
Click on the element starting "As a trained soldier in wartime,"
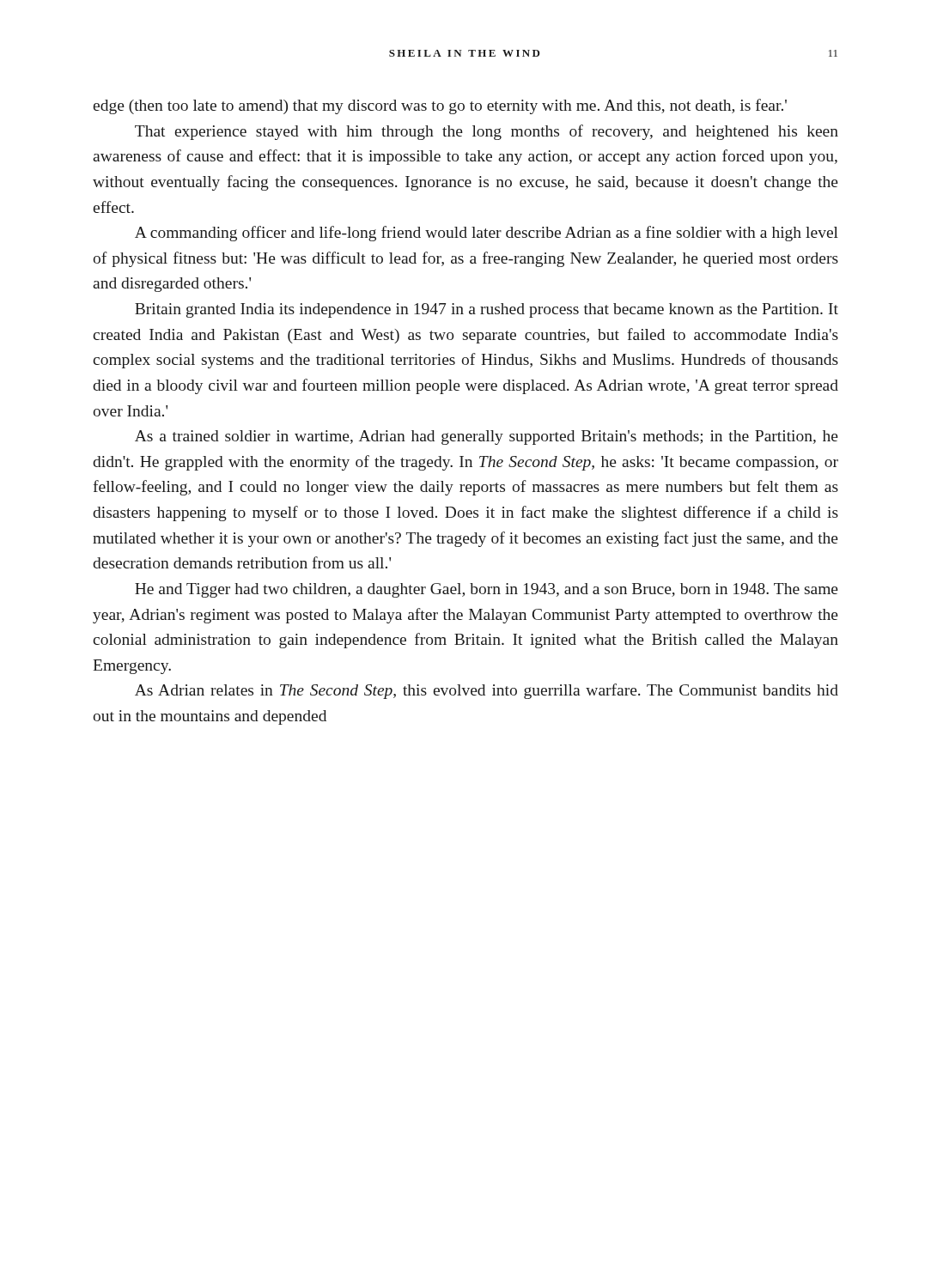[466, 500]
